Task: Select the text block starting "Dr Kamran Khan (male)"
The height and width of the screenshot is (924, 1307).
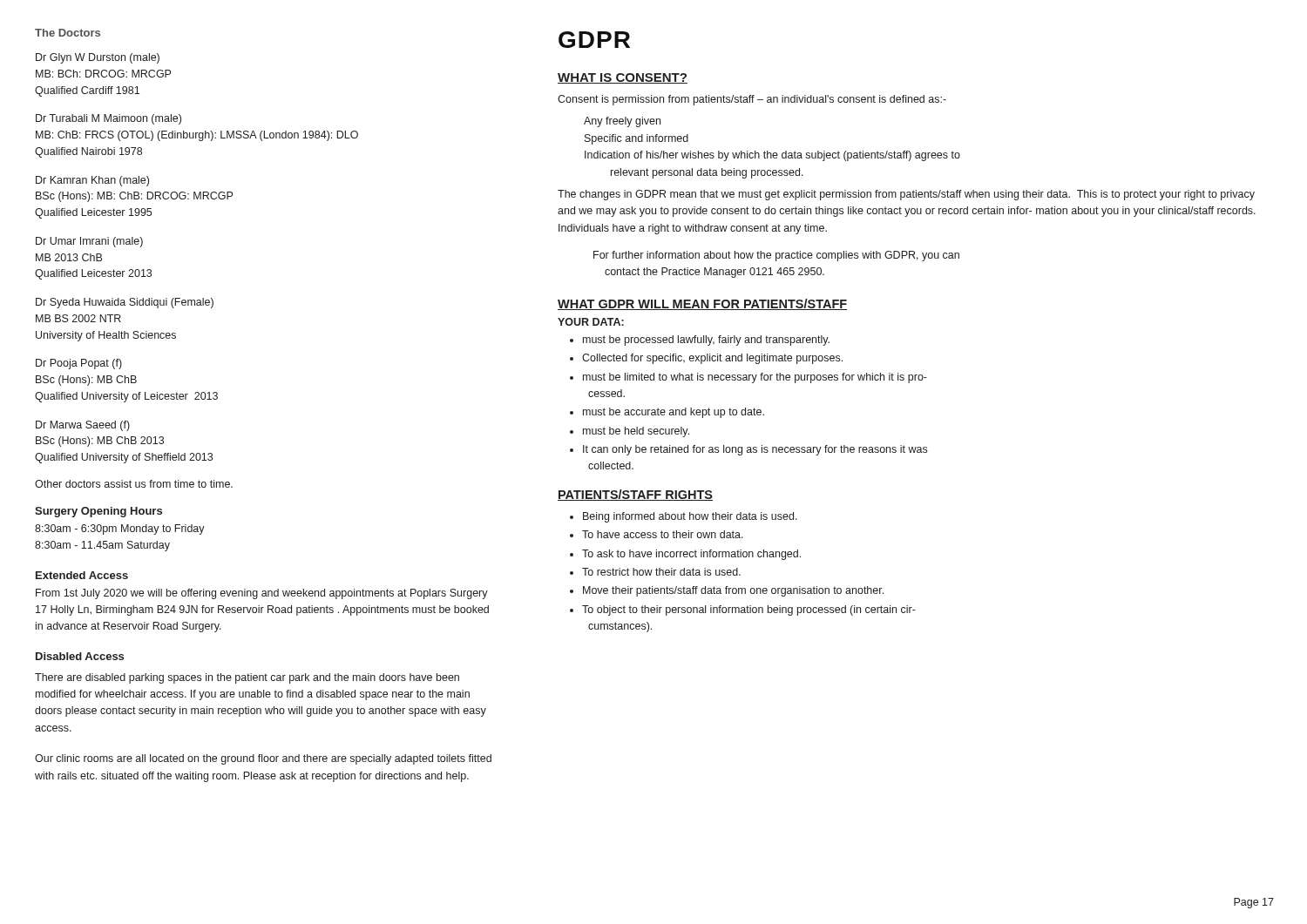Action: (x=134, y=196)
